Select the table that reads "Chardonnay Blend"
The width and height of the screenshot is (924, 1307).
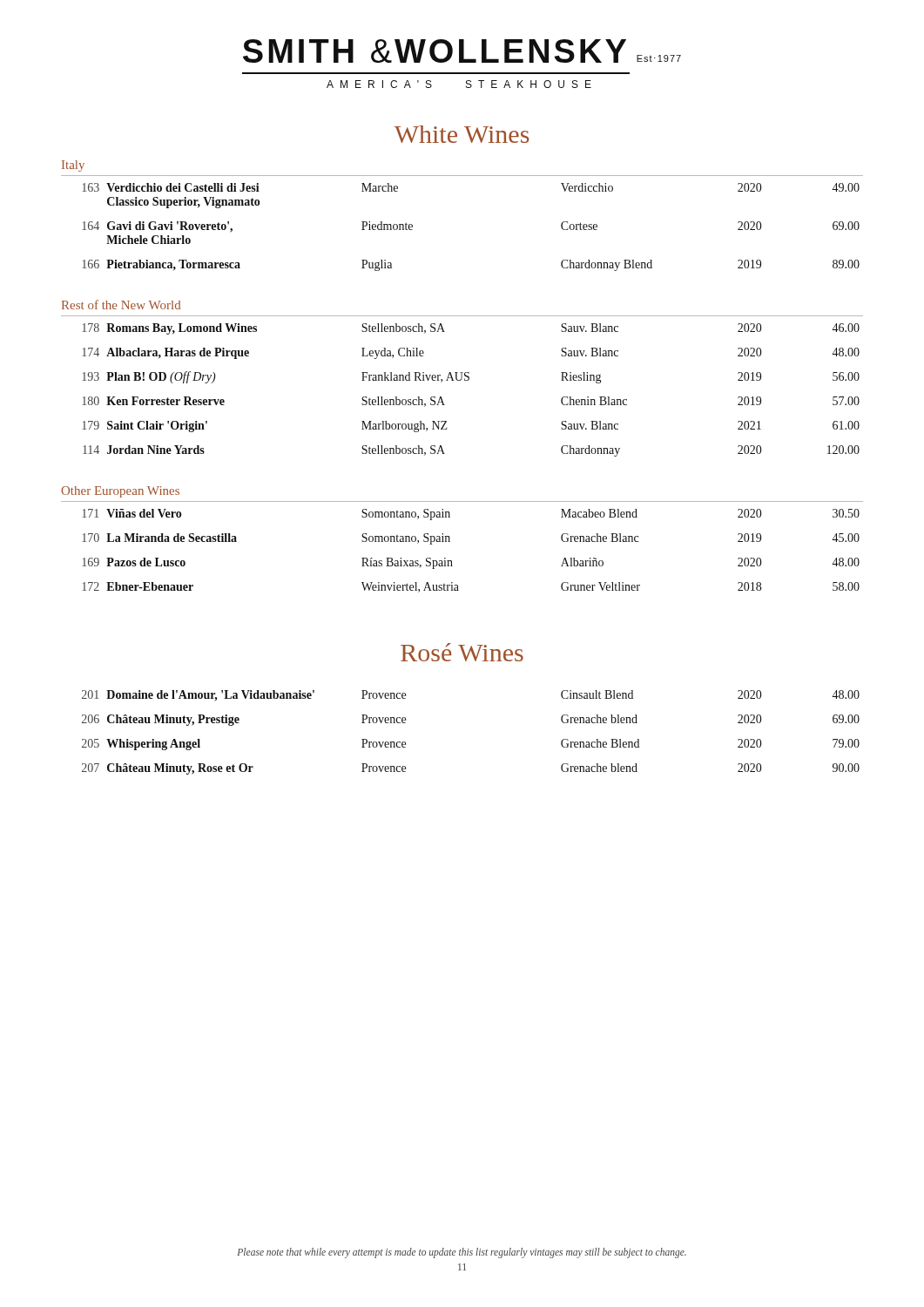tap(462, 227)
